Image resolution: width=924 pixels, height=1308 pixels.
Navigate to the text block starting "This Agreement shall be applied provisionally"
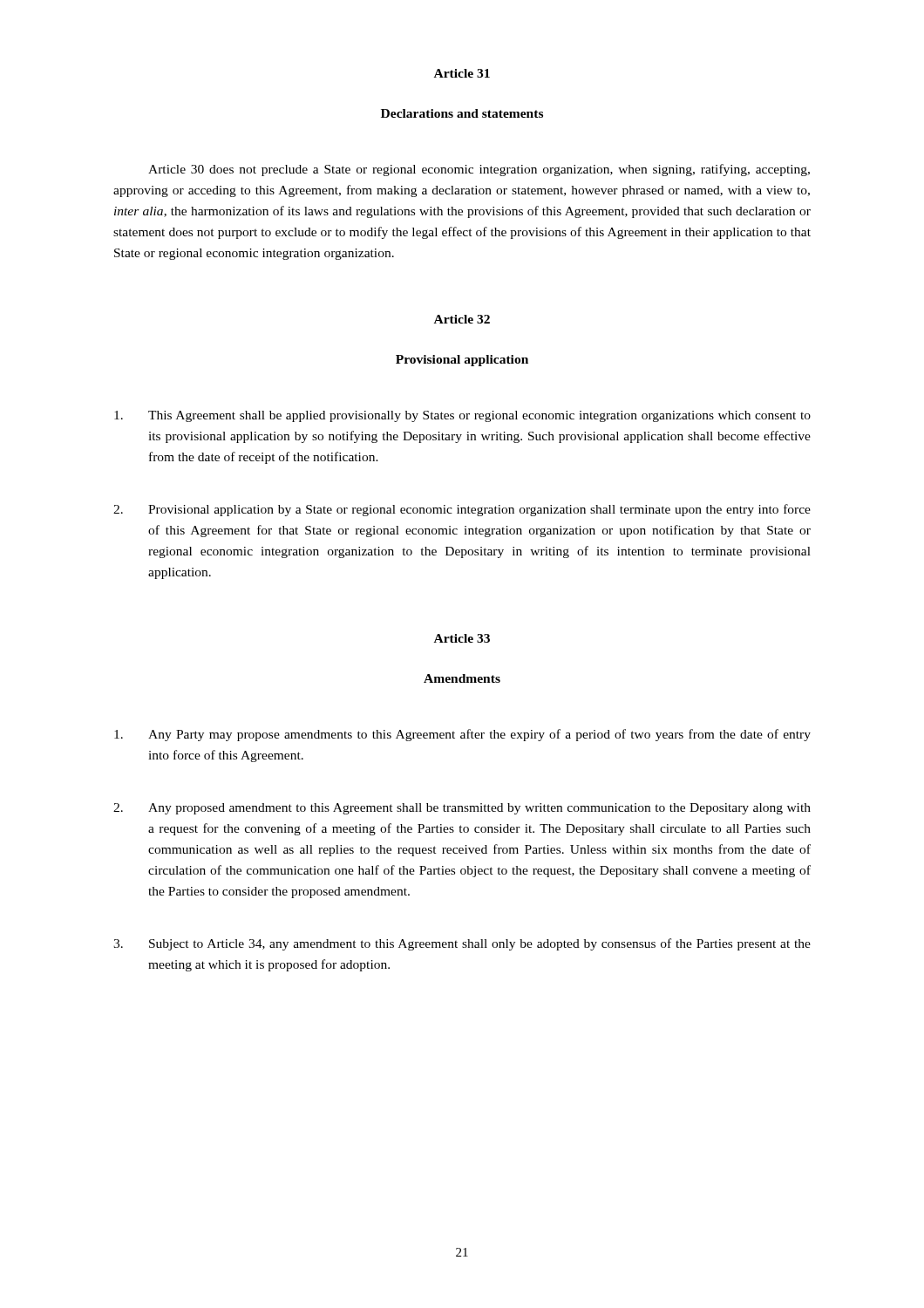(462, 436)
